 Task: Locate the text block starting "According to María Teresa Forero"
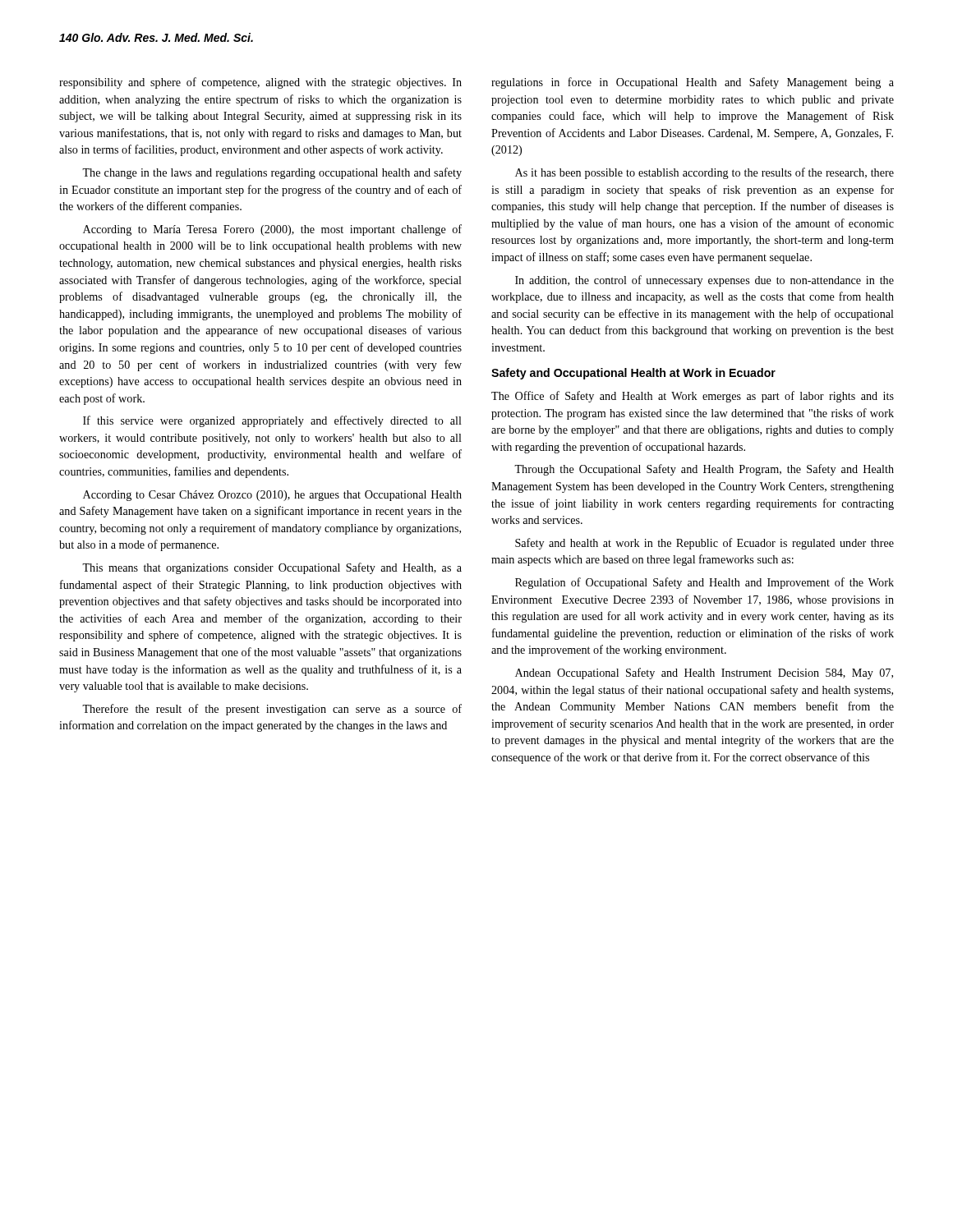pyautogui.click(x=260, y=314)
